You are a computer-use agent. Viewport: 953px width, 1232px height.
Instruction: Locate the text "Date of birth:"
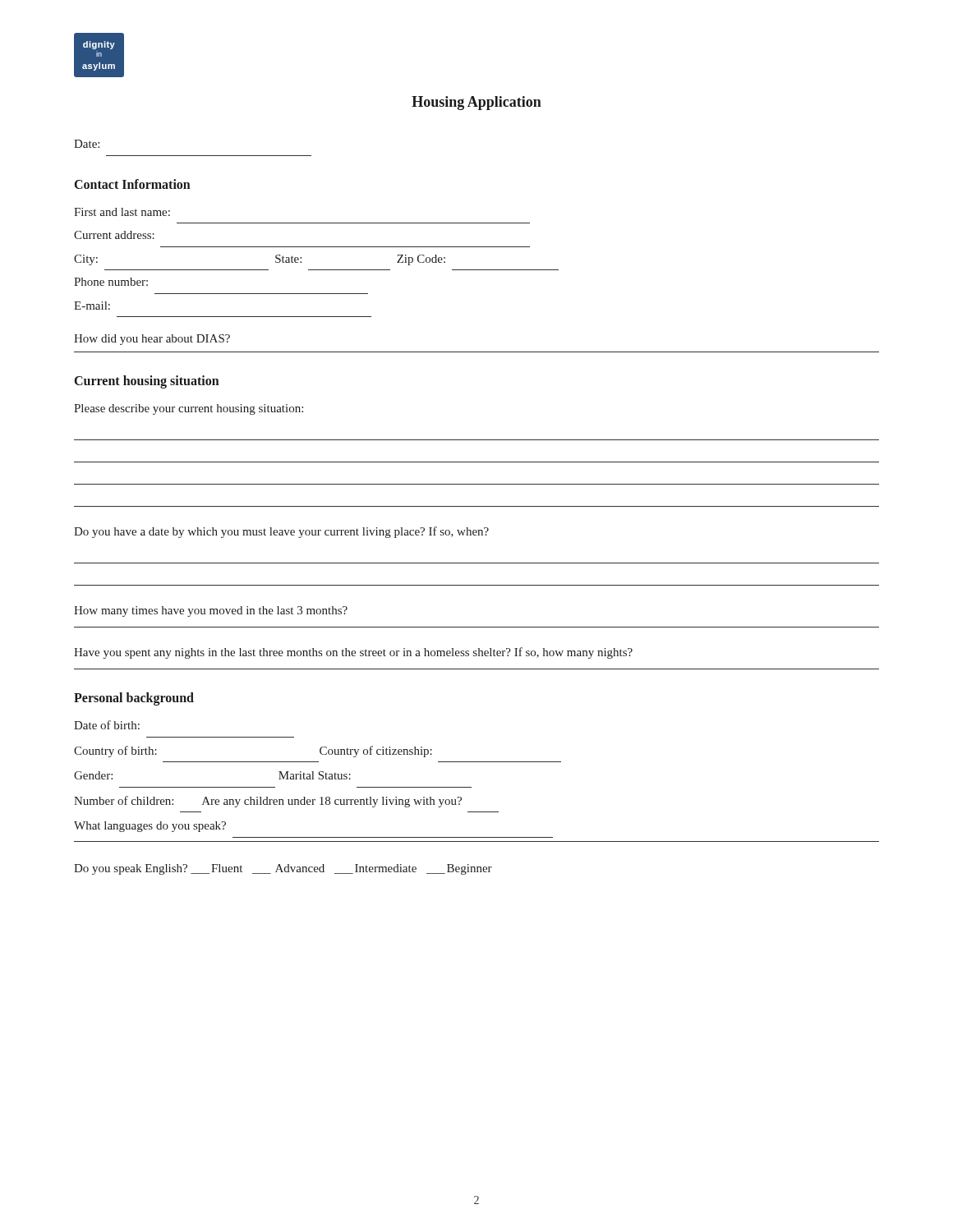[184, 727]
